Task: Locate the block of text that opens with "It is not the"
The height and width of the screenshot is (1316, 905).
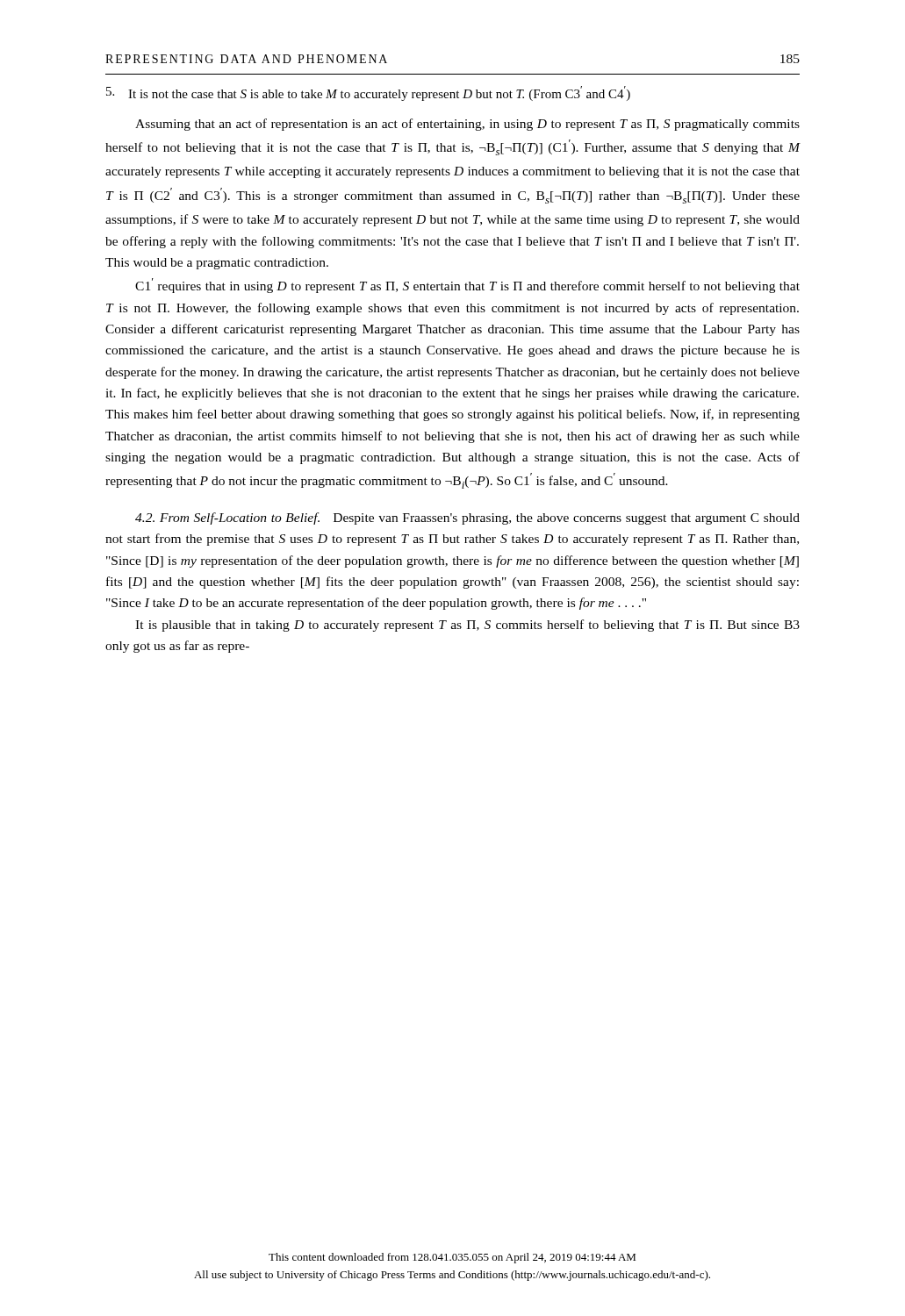Action: [x=368, y=93]
